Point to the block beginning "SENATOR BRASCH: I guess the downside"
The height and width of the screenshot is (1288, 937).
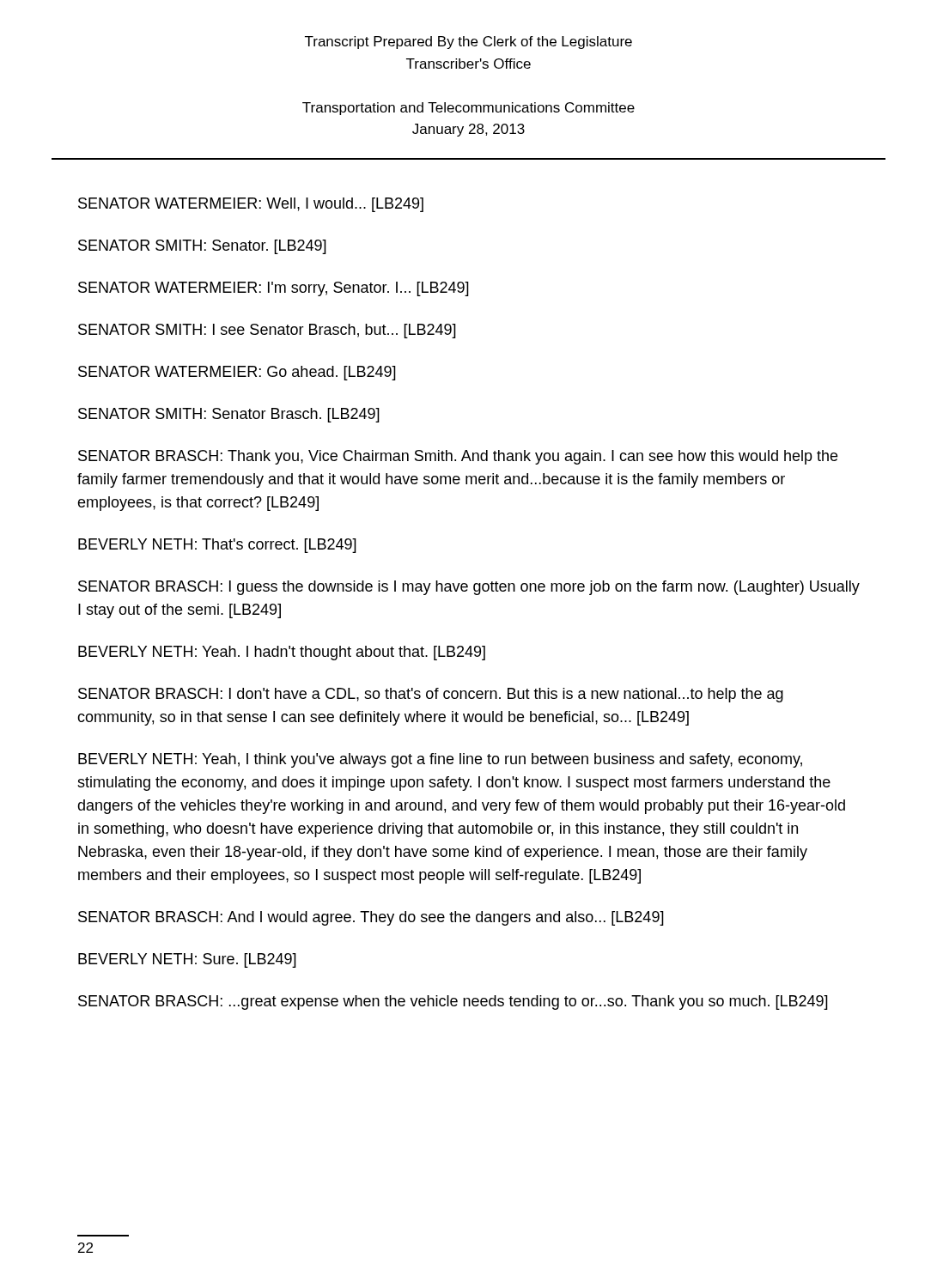468,598
